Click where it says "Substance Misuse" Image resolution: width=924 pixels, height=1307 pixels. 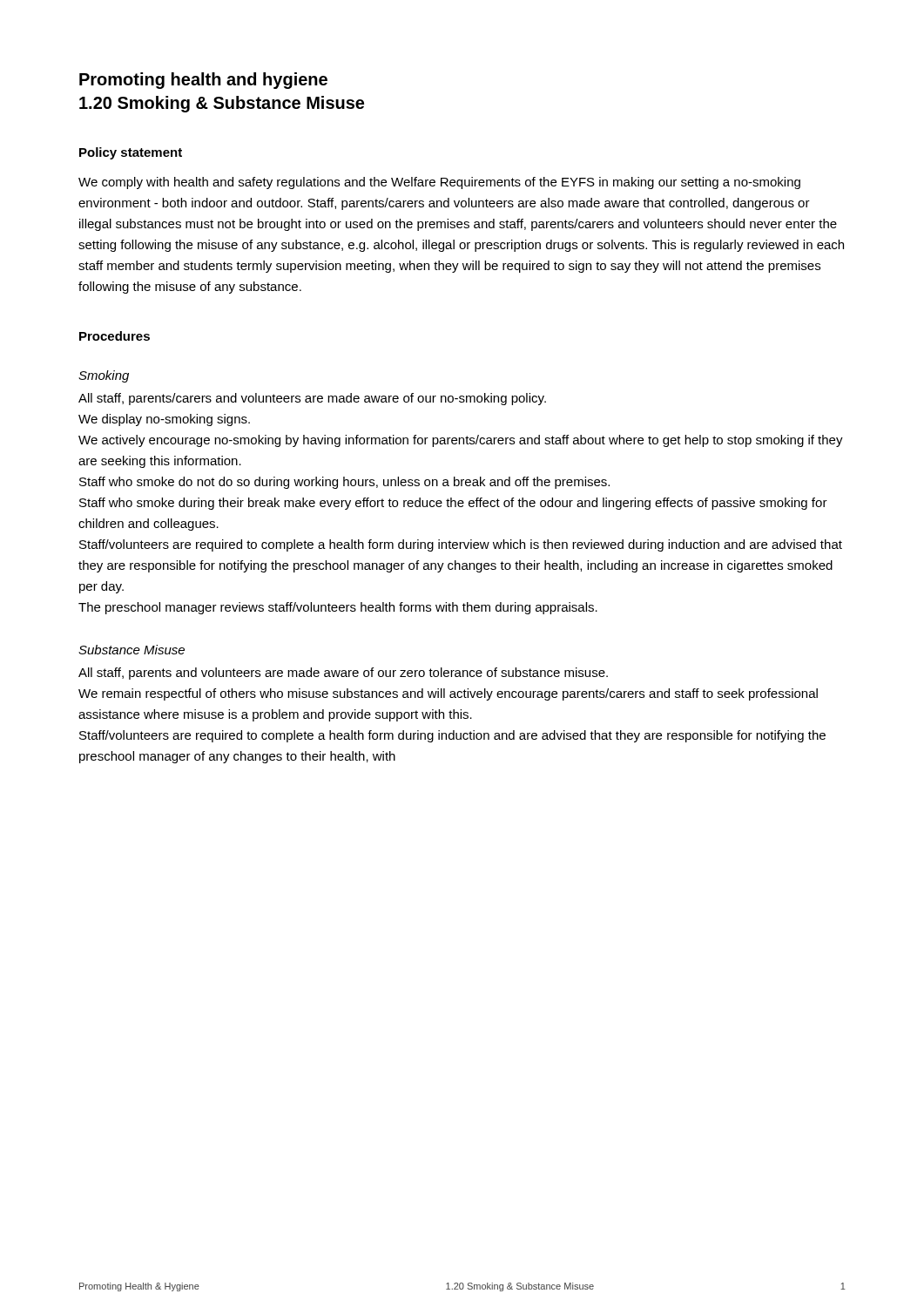pyautogui.click(x=132, y=650)
